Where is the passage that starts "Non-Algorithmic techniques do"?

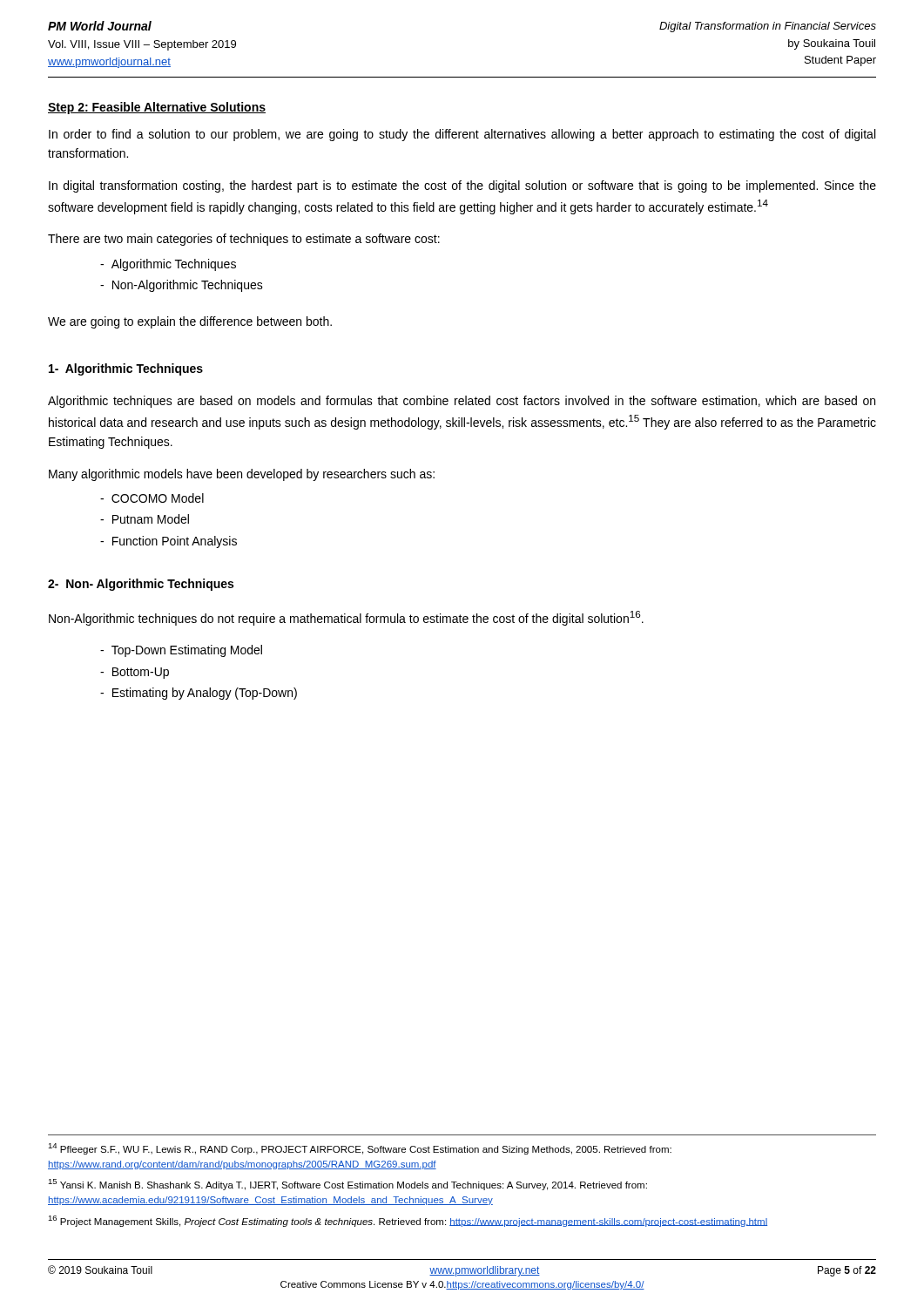coord(346,617)
